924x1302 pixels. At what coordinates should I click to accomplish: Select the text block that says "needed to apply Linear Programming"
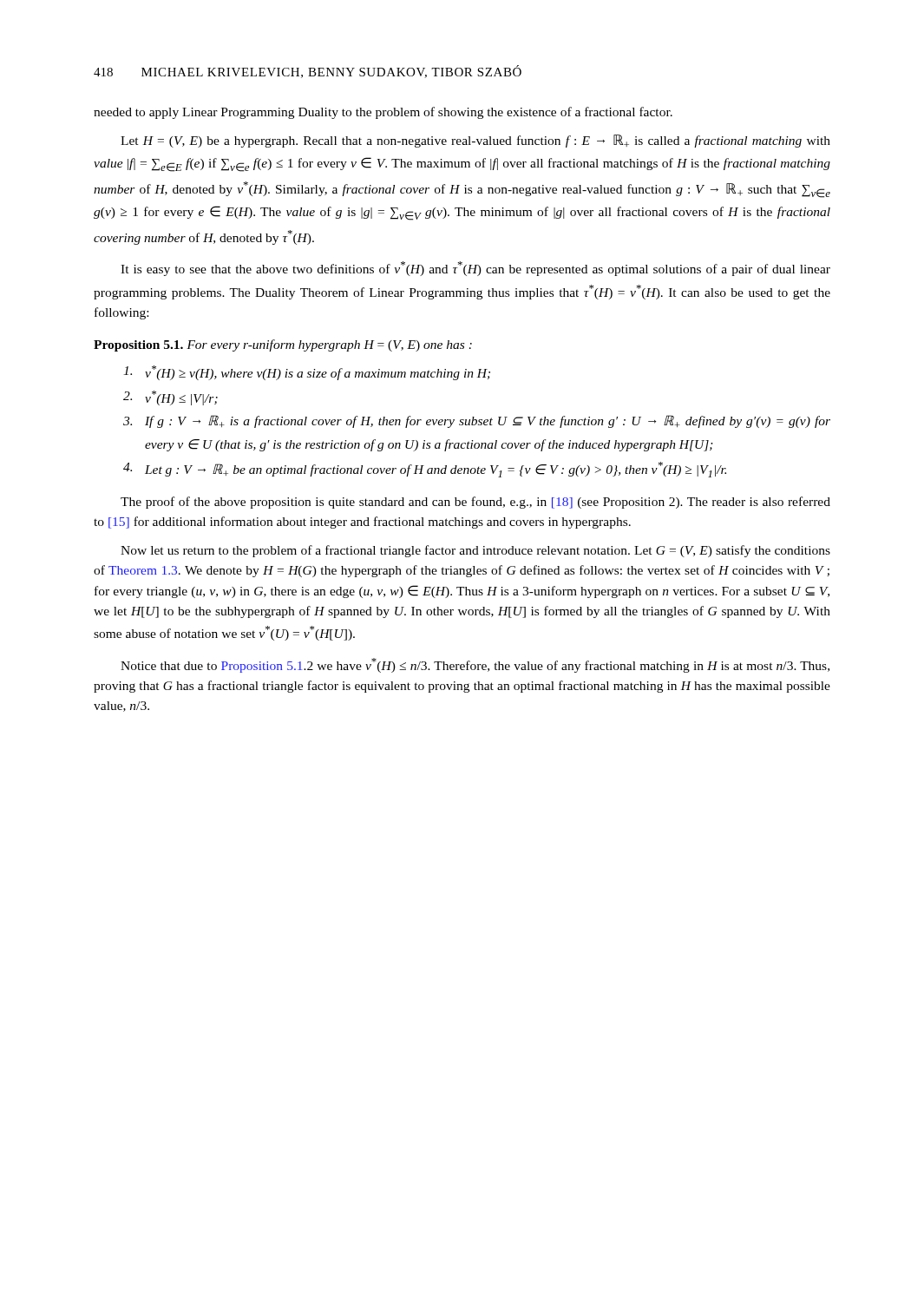pos(462,111)
